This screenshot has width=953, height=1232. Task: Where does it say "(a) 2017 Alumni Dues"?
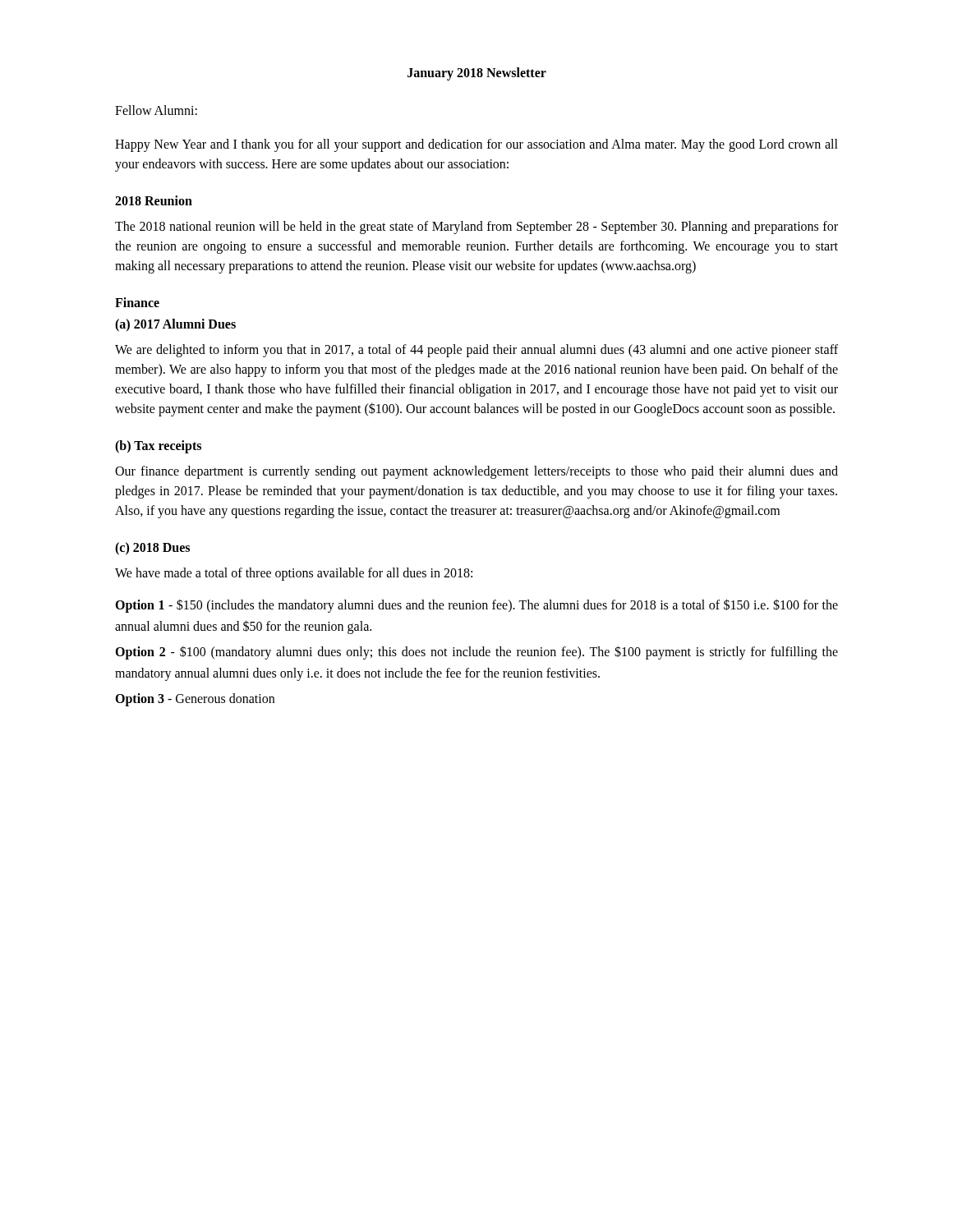pyautogui.click(x=175, y=324)
